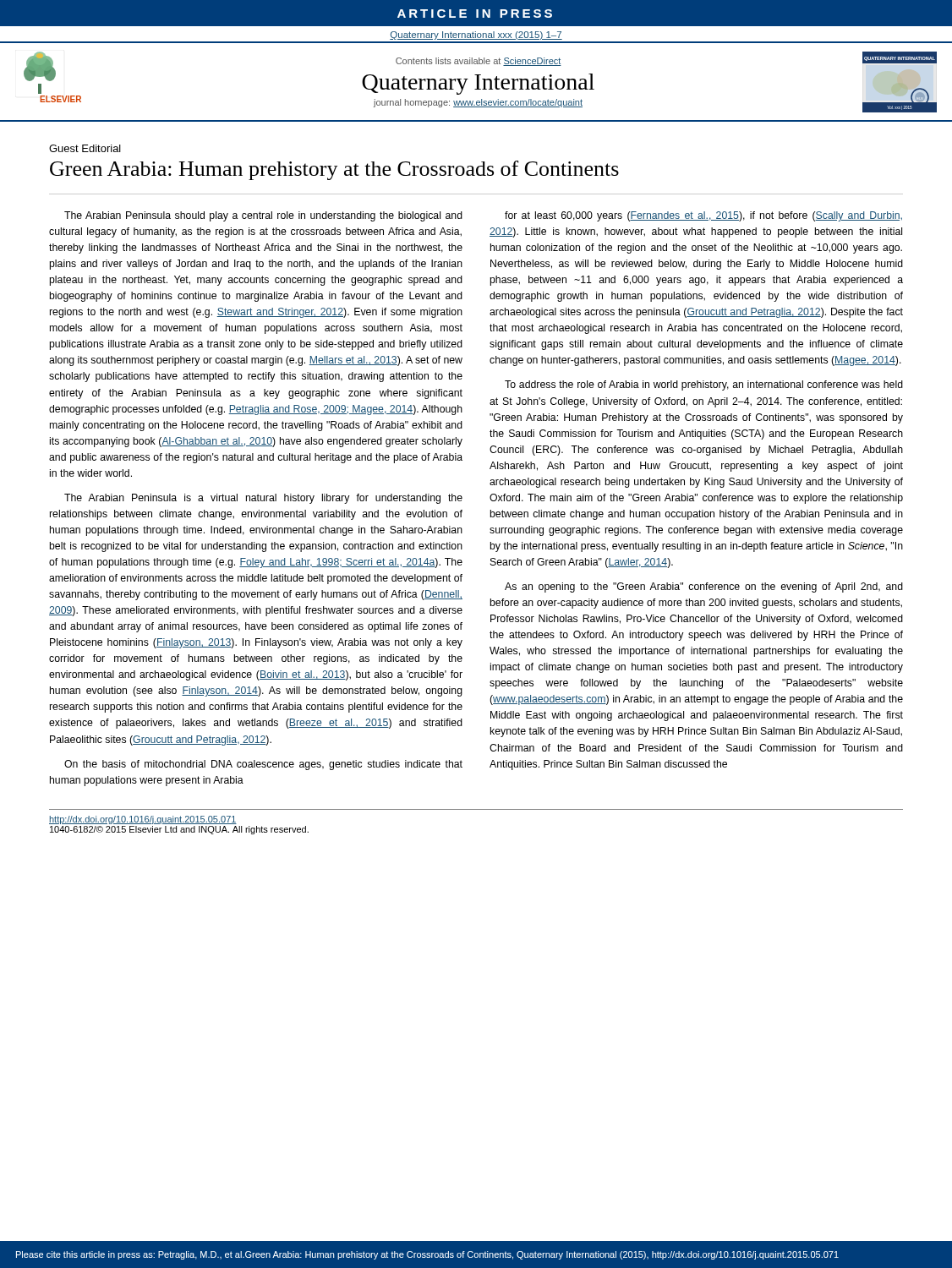The height and width of the screenshot is (1268, 952).
Task: Find the block on this page that starts "To address the role of Arabia"
Action: coord(696,474)
